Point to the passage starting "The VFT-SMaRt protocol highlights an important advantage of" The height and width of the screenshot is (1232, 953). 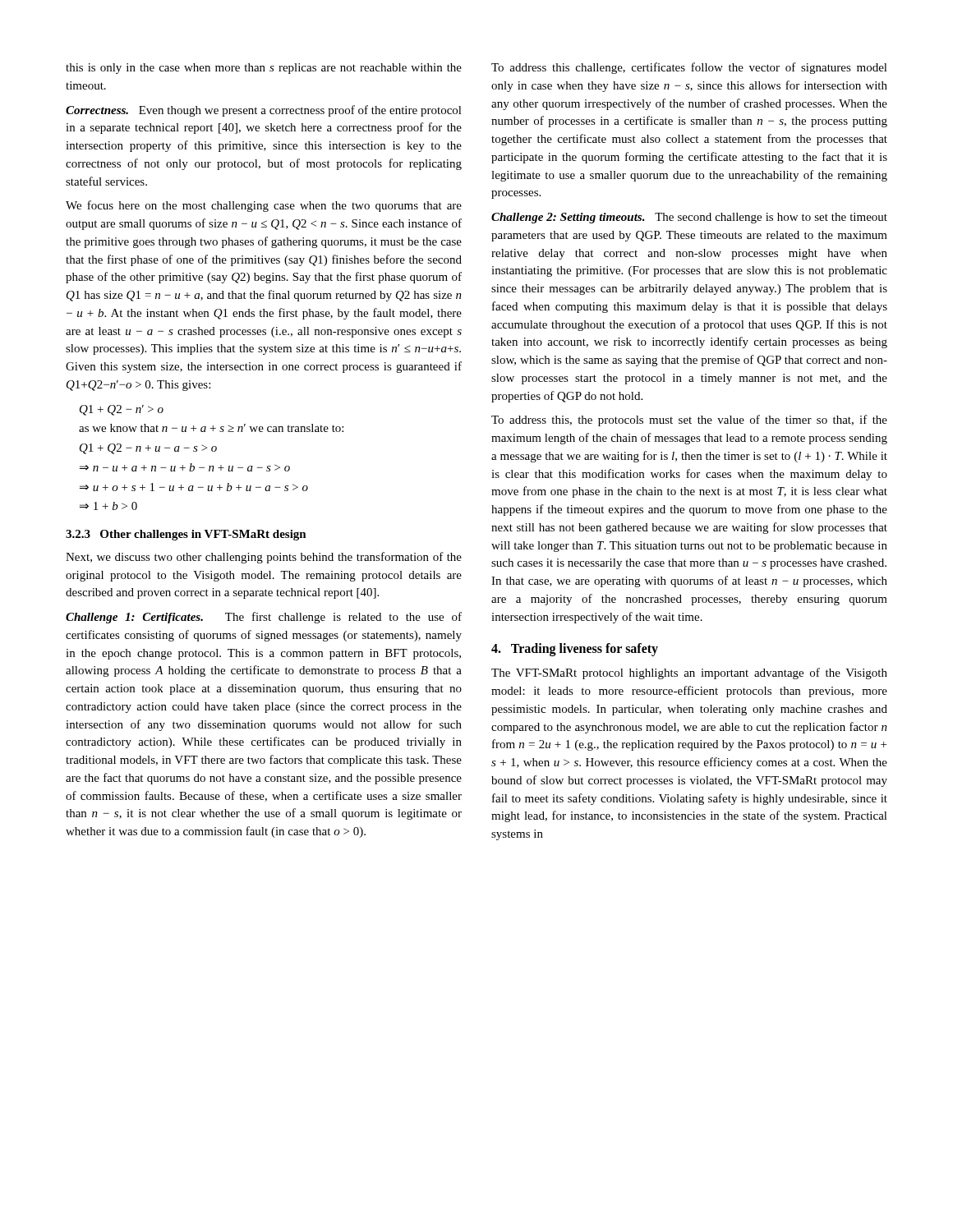tap(689, 754)
